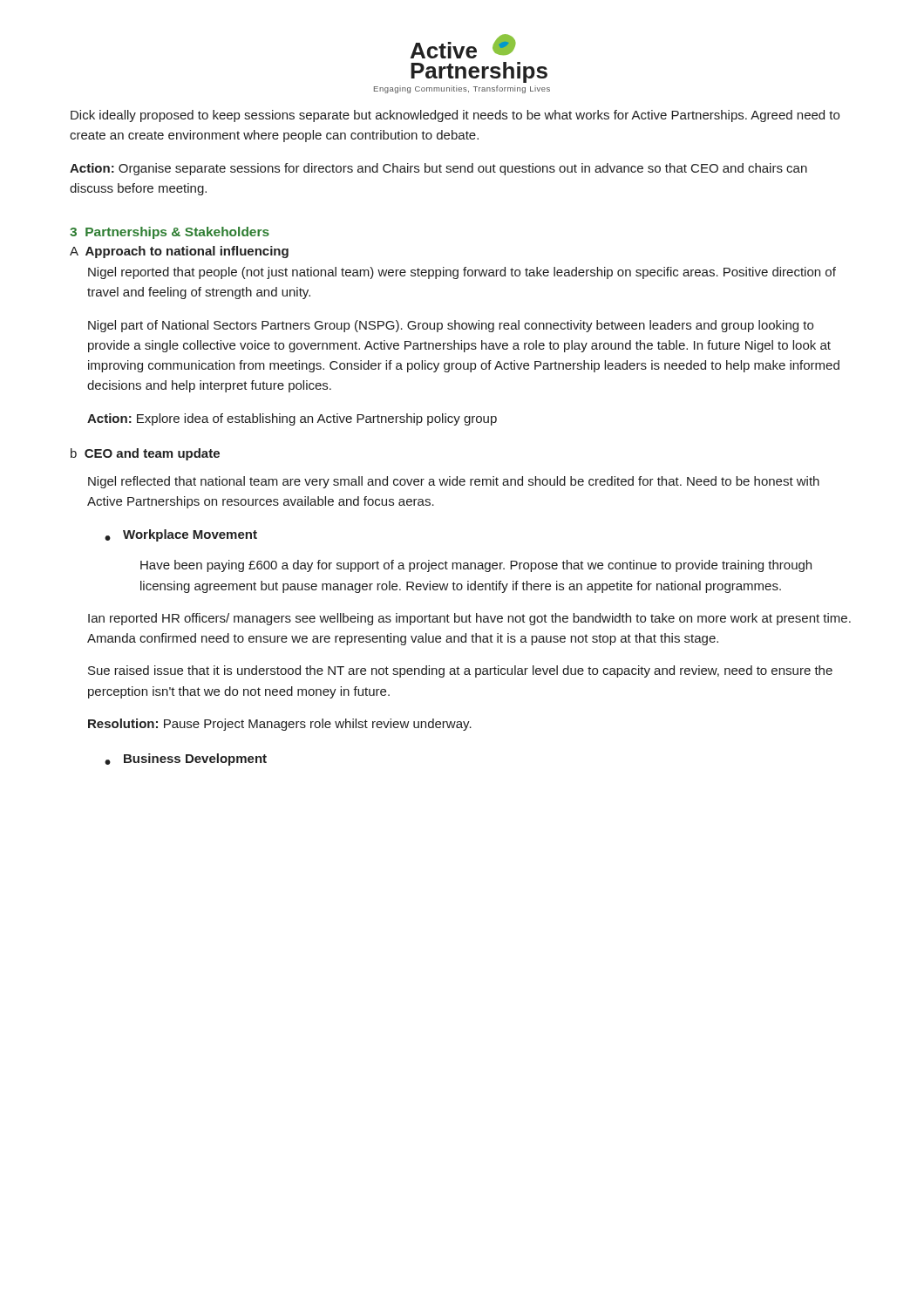Image resolution: width=924 pixels, height=1308 pixels.
Task: Where is the passage that starts "Dick ideally proposed to keep sessions separate but"?
Action: pyautogui.click(x=455, y=125)
